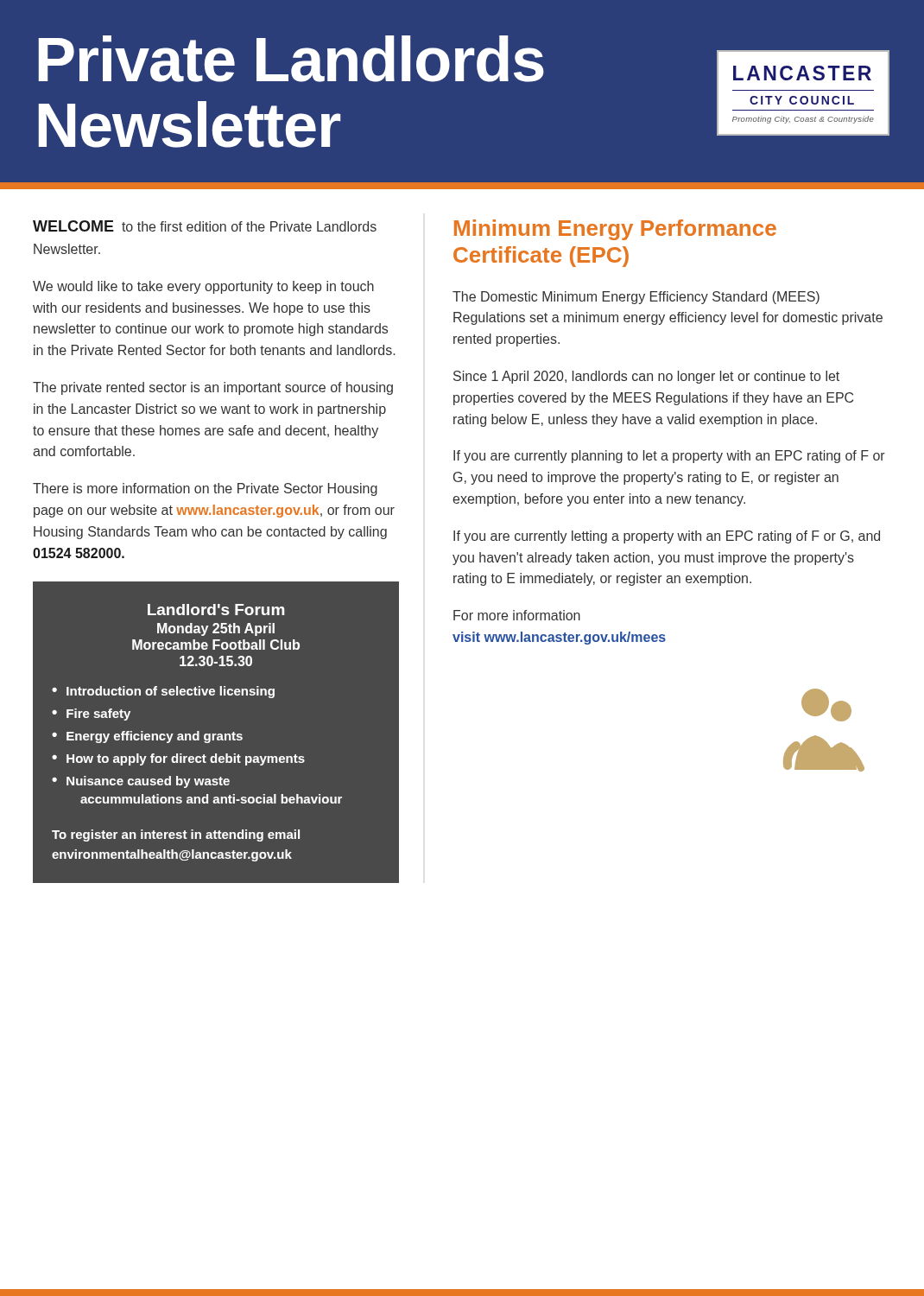Locate the block of text that opens with "For more information"
Screen dimensions: 1296x924
[x=559, y=626]
